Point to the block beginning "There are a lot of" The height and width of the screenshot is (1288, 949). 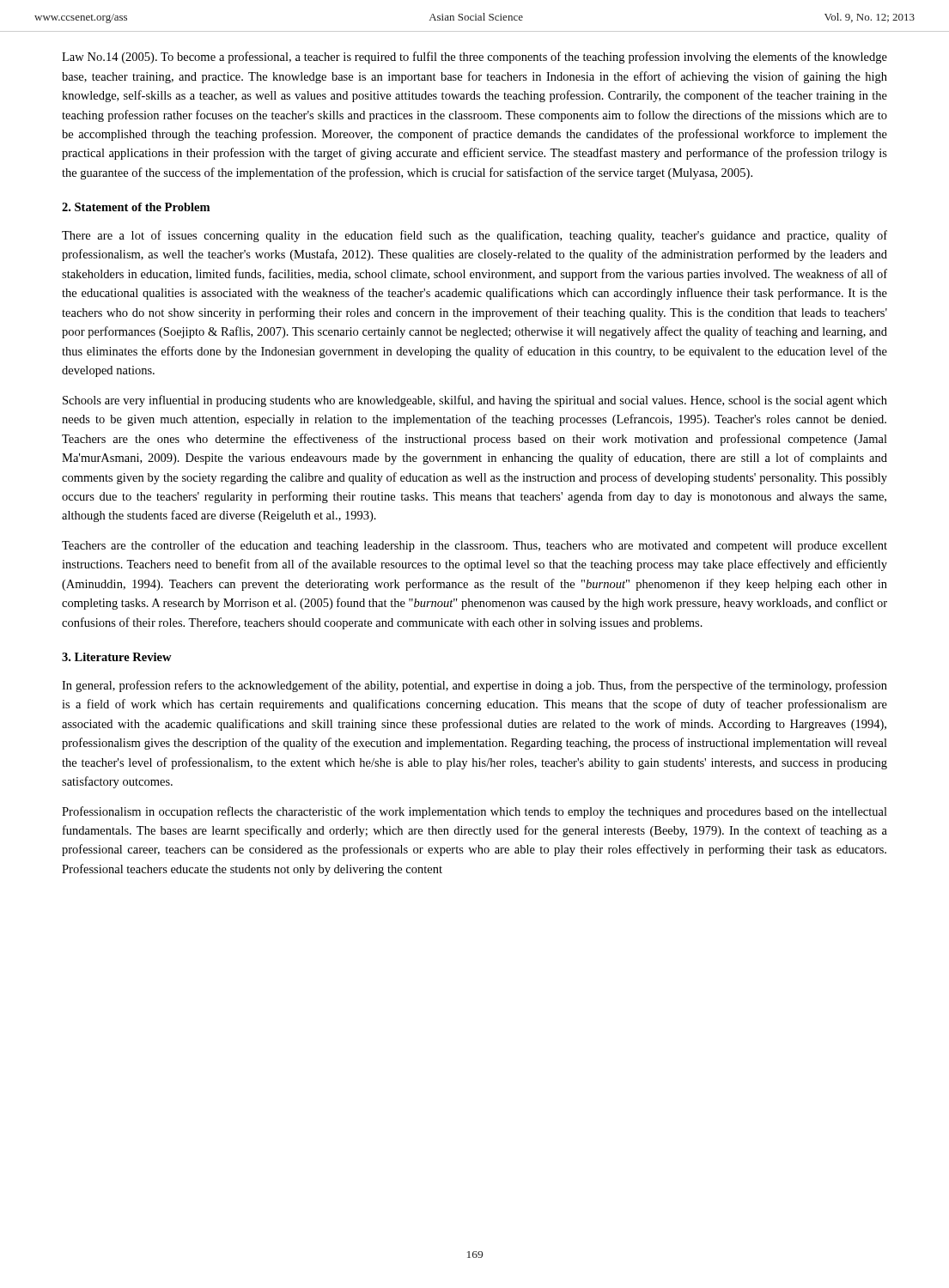(x=474, y=303)
